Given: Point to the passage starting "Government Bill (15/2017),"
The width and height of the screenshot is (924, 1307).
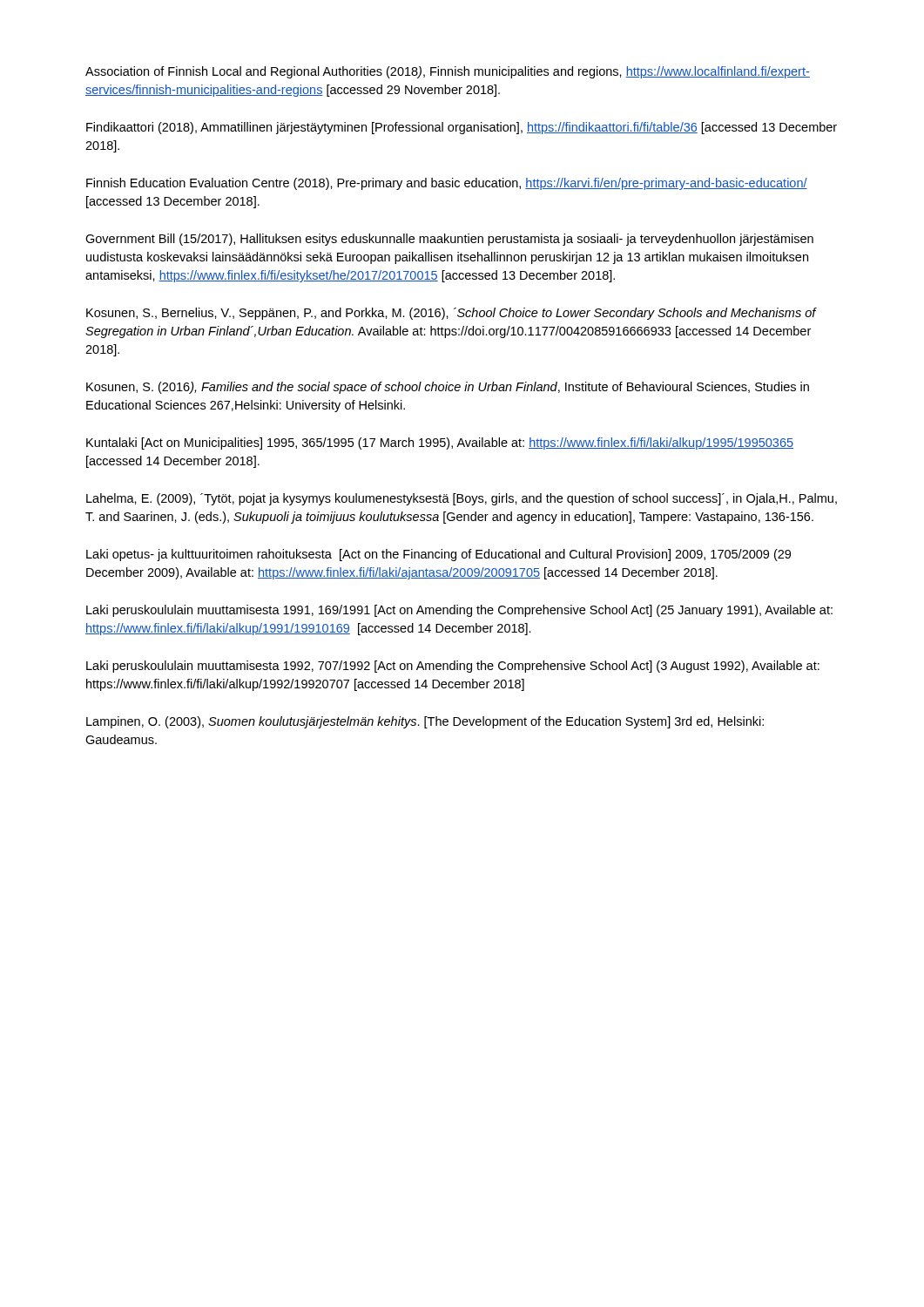Looking at the screenshot, I should [450, 257].
